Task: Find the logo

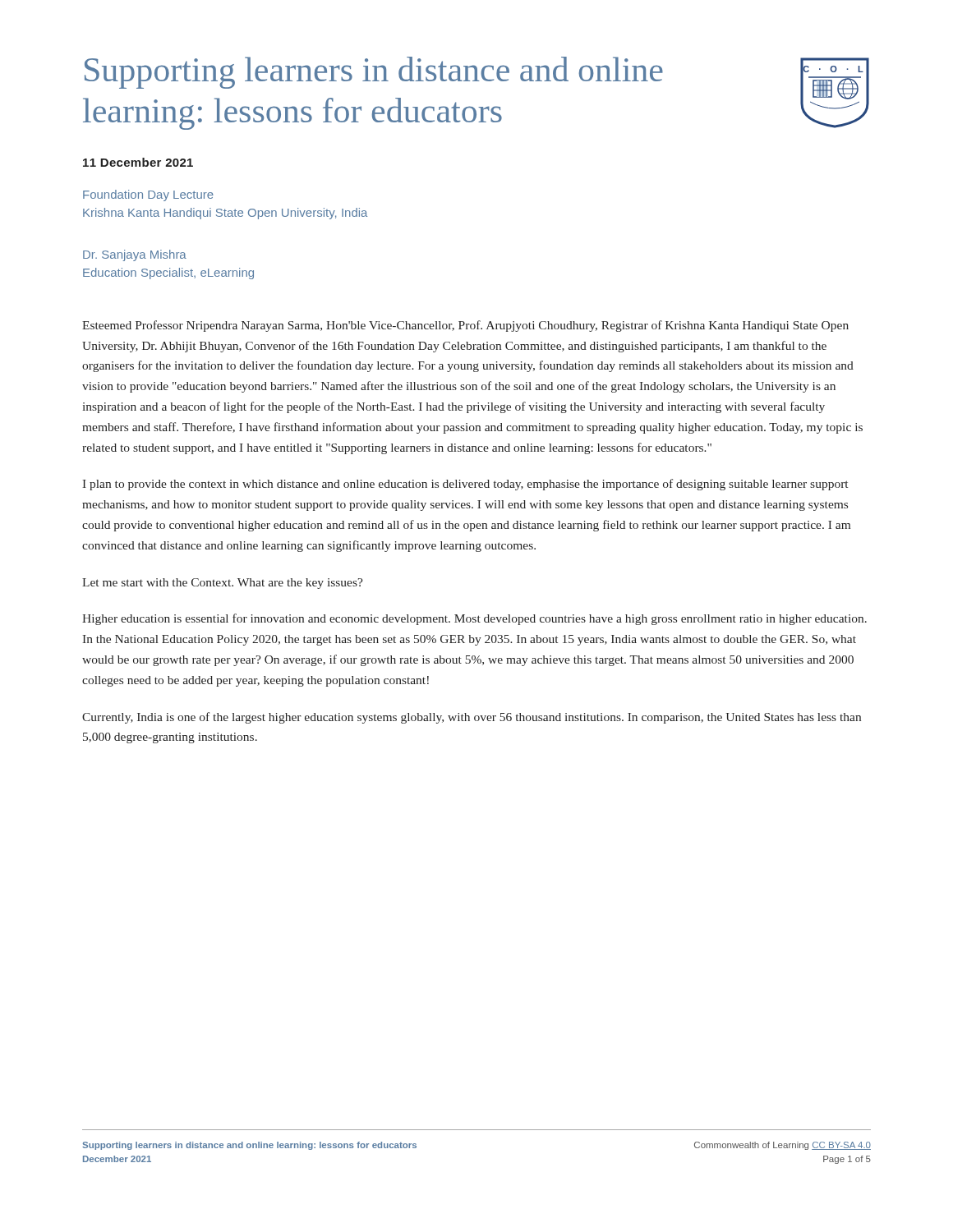Action: pyautogui.click(x=835, y=94)
